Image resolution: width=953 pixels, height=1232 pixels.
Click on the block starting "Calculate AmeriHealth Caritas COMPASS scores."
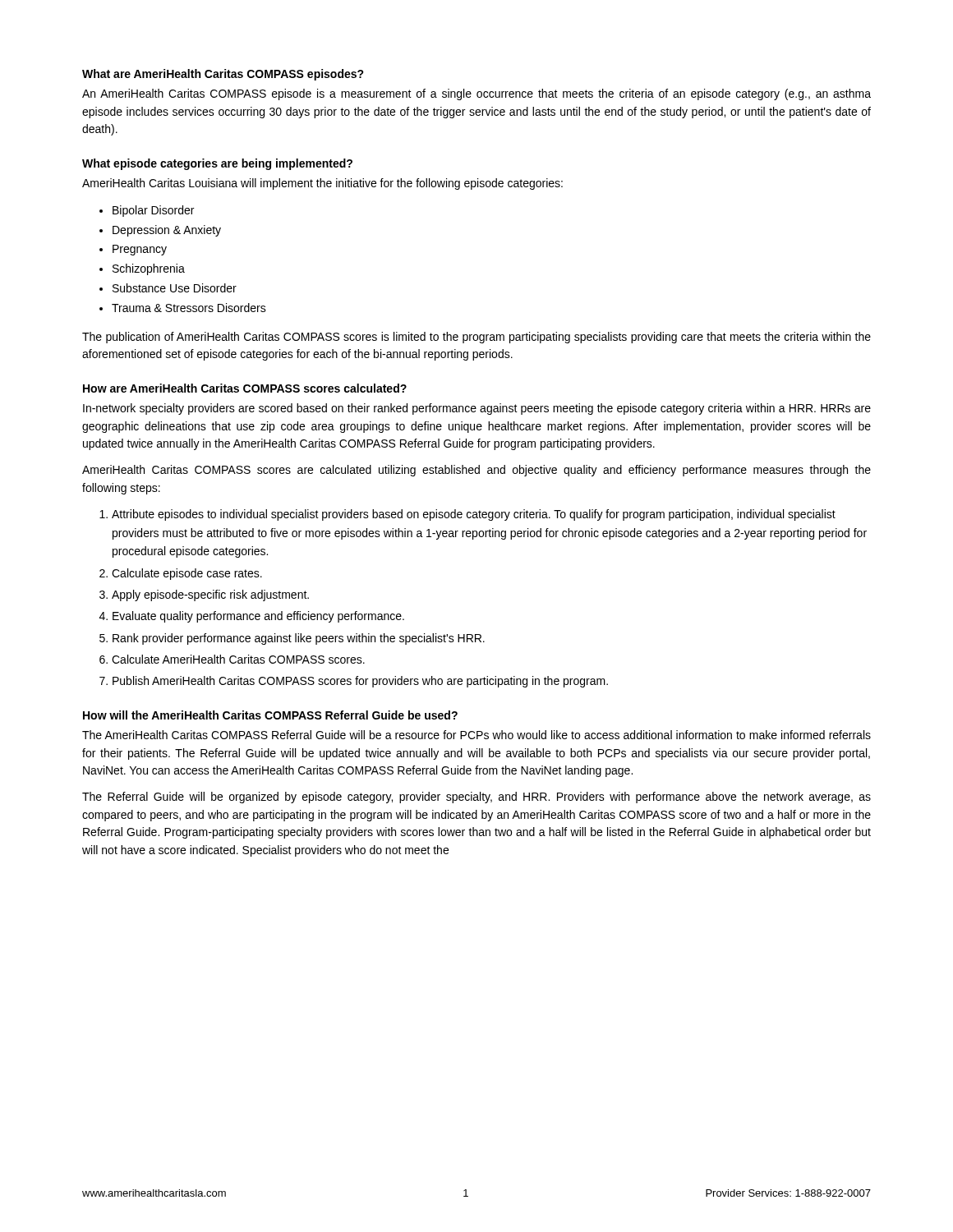[238, 660]
